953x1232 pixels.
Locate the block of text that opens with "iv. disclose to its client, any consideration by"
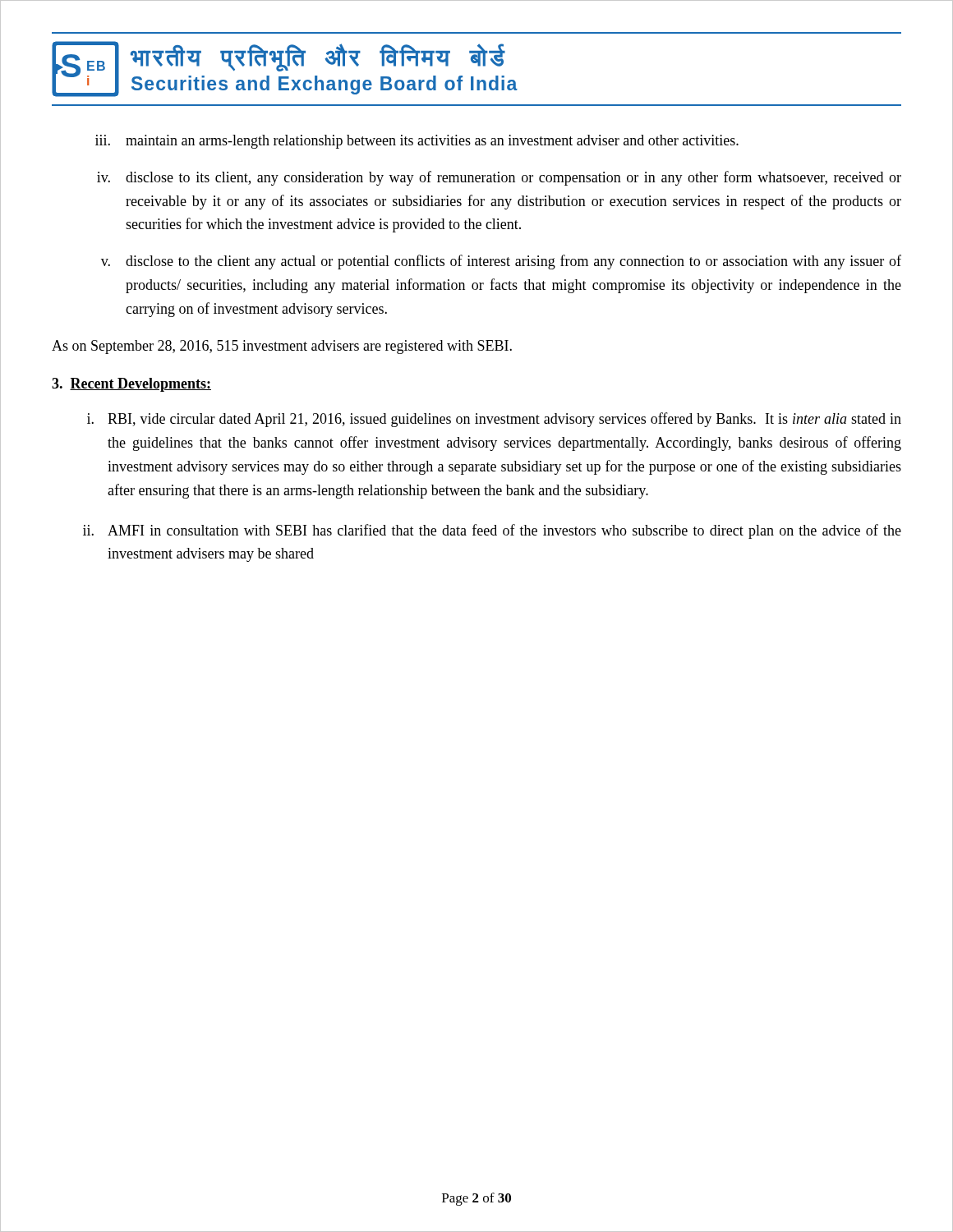[476, 201]
